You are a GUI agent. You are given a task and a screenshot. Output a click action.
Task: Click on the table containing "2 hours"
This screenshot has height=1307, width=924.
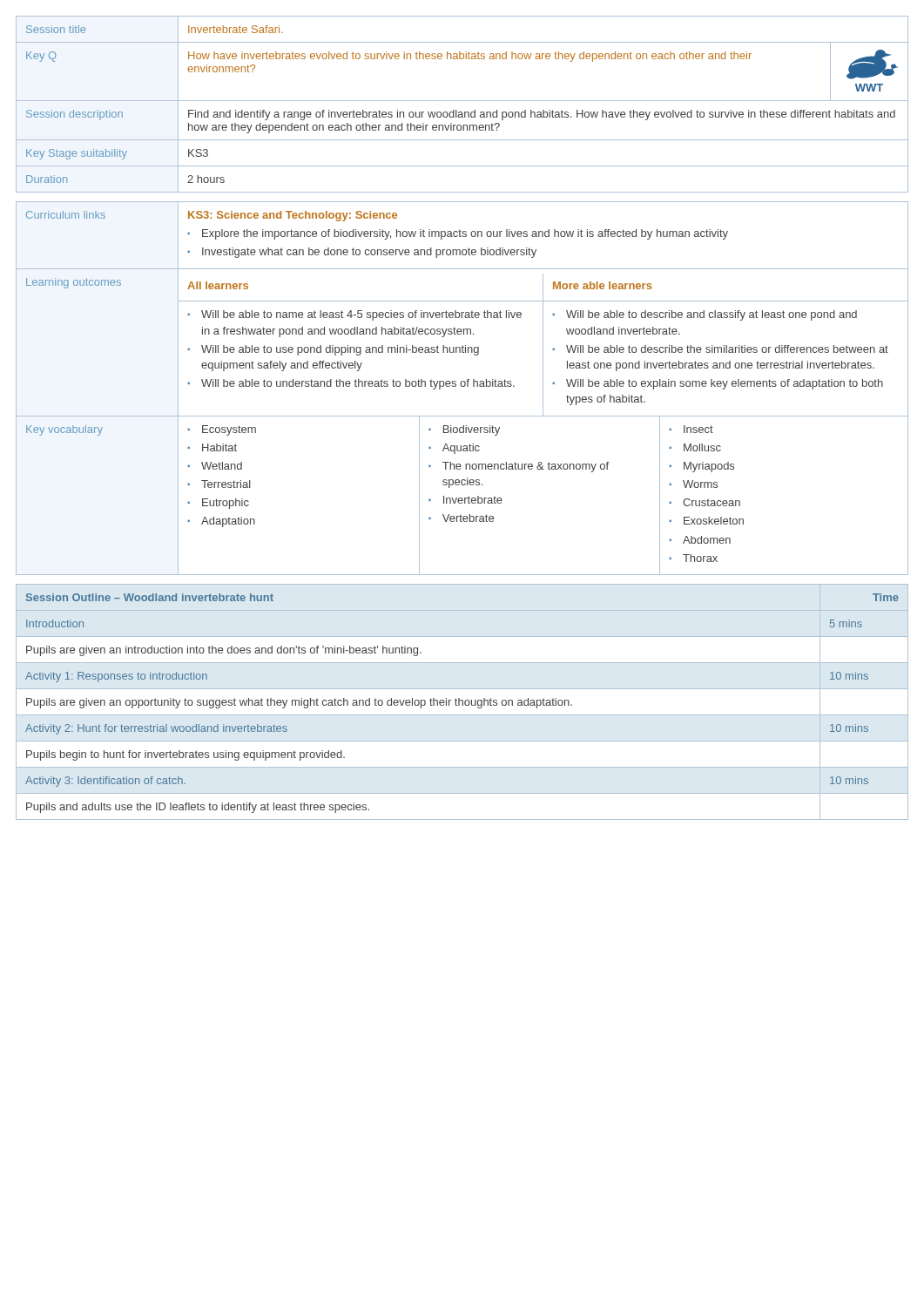(x=462, y=104)
